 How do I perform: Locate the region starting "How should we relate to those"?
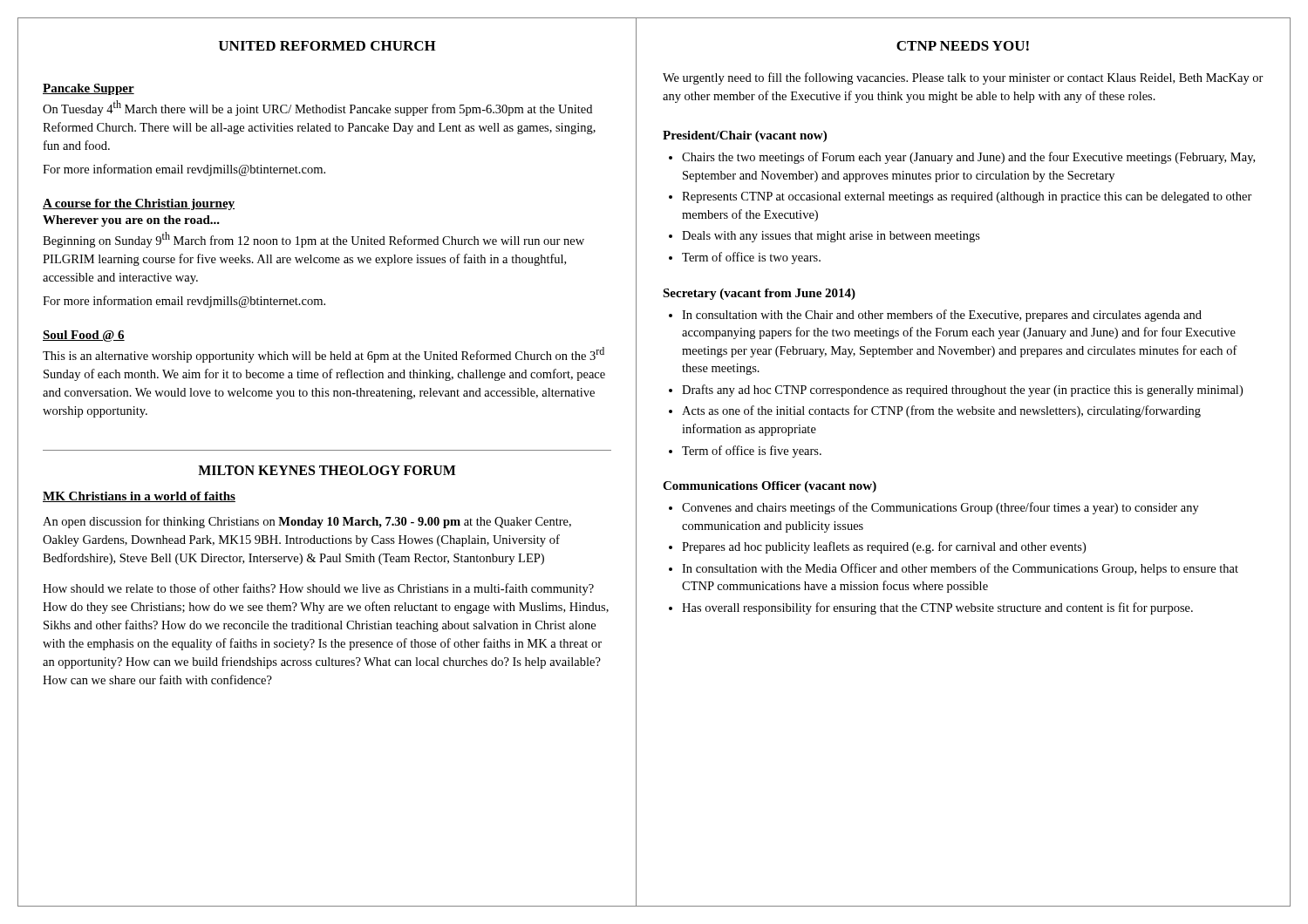point(326,634)
